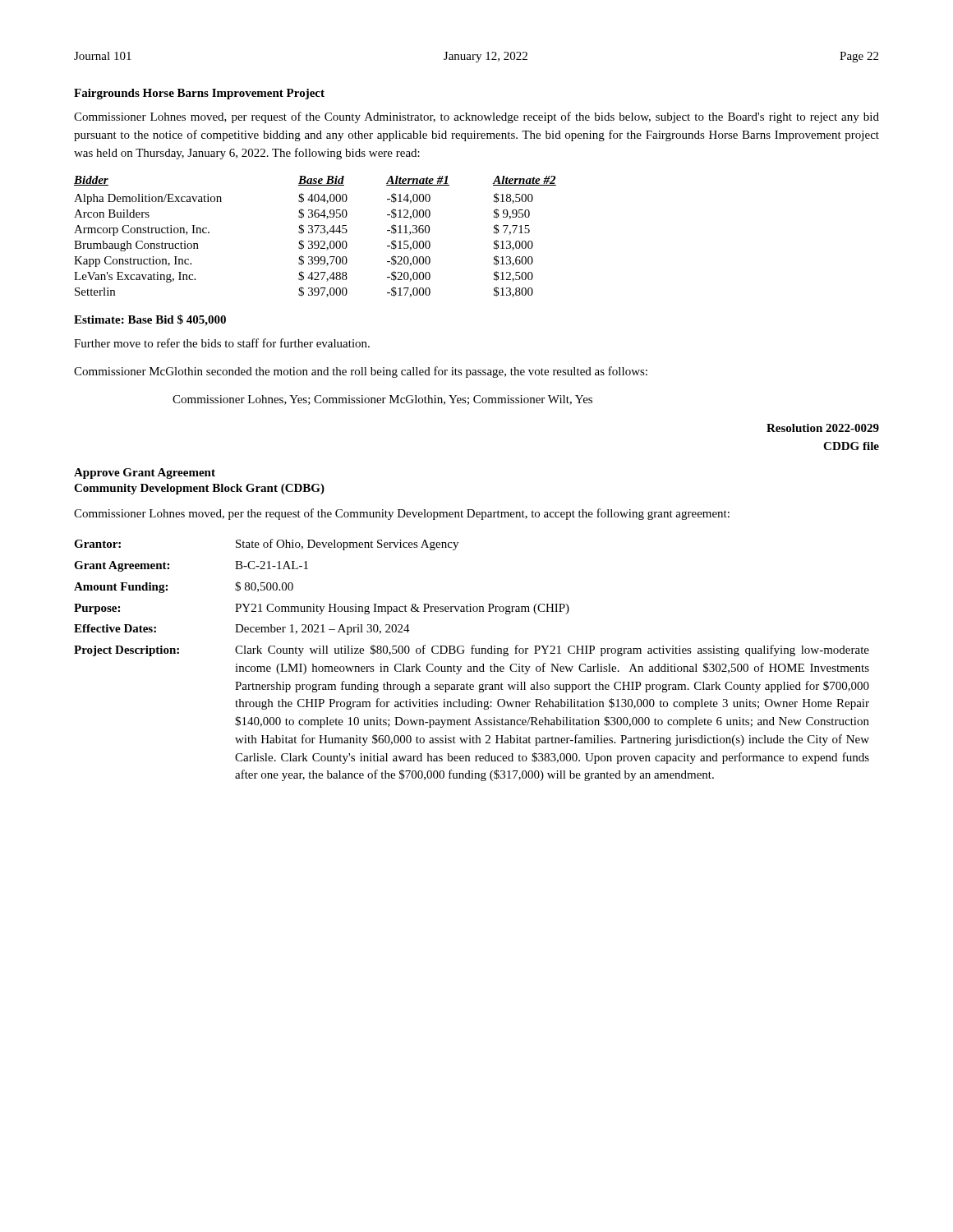
Task: Find the text starting "Commissioner Lohnes, Yes; Commissioner McGlothin, Yes; Commissioner"
Action: pyautogui.click(x=383, y=399)
